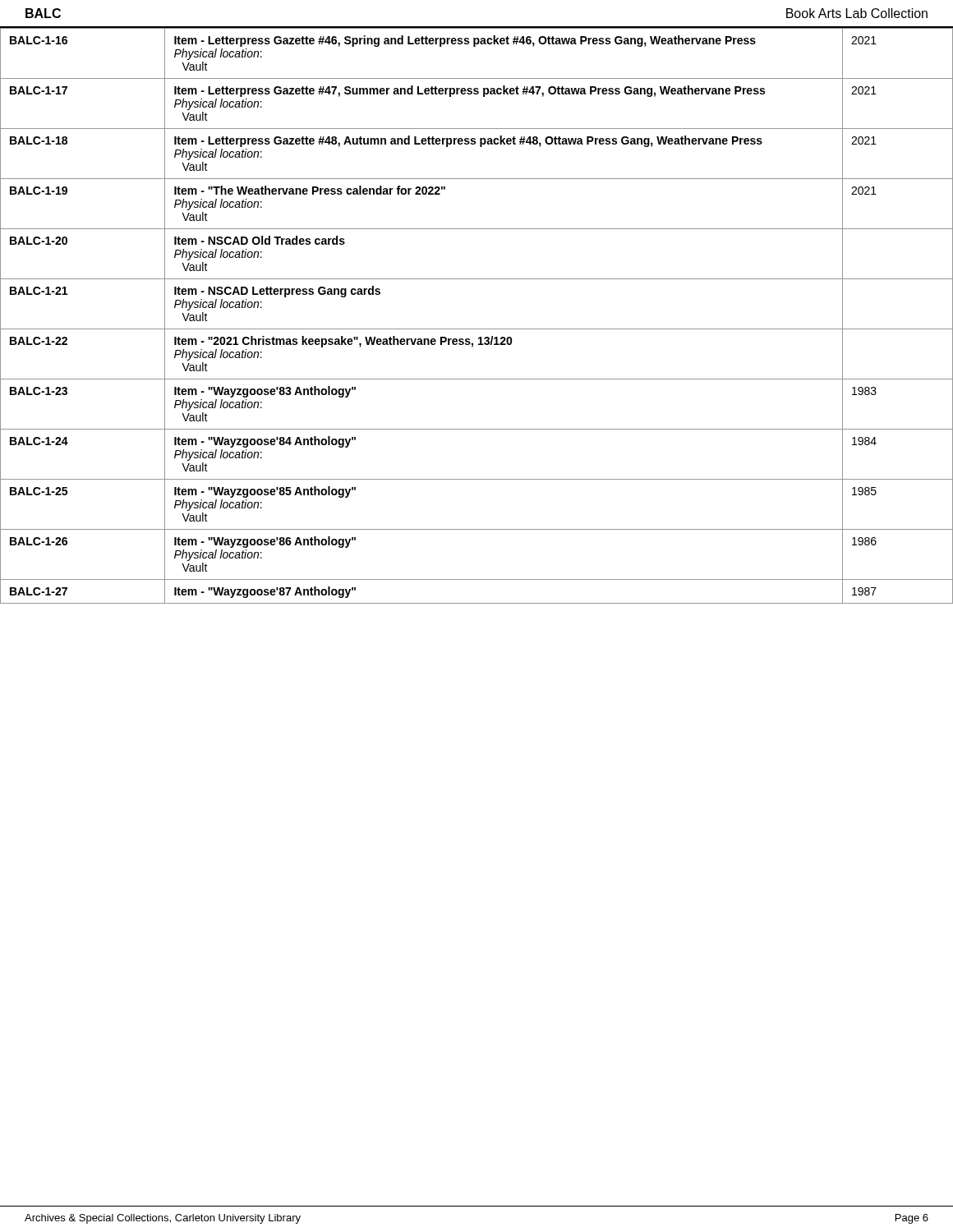Locate the table with the text "BALC-1-16"

[476, 340]
